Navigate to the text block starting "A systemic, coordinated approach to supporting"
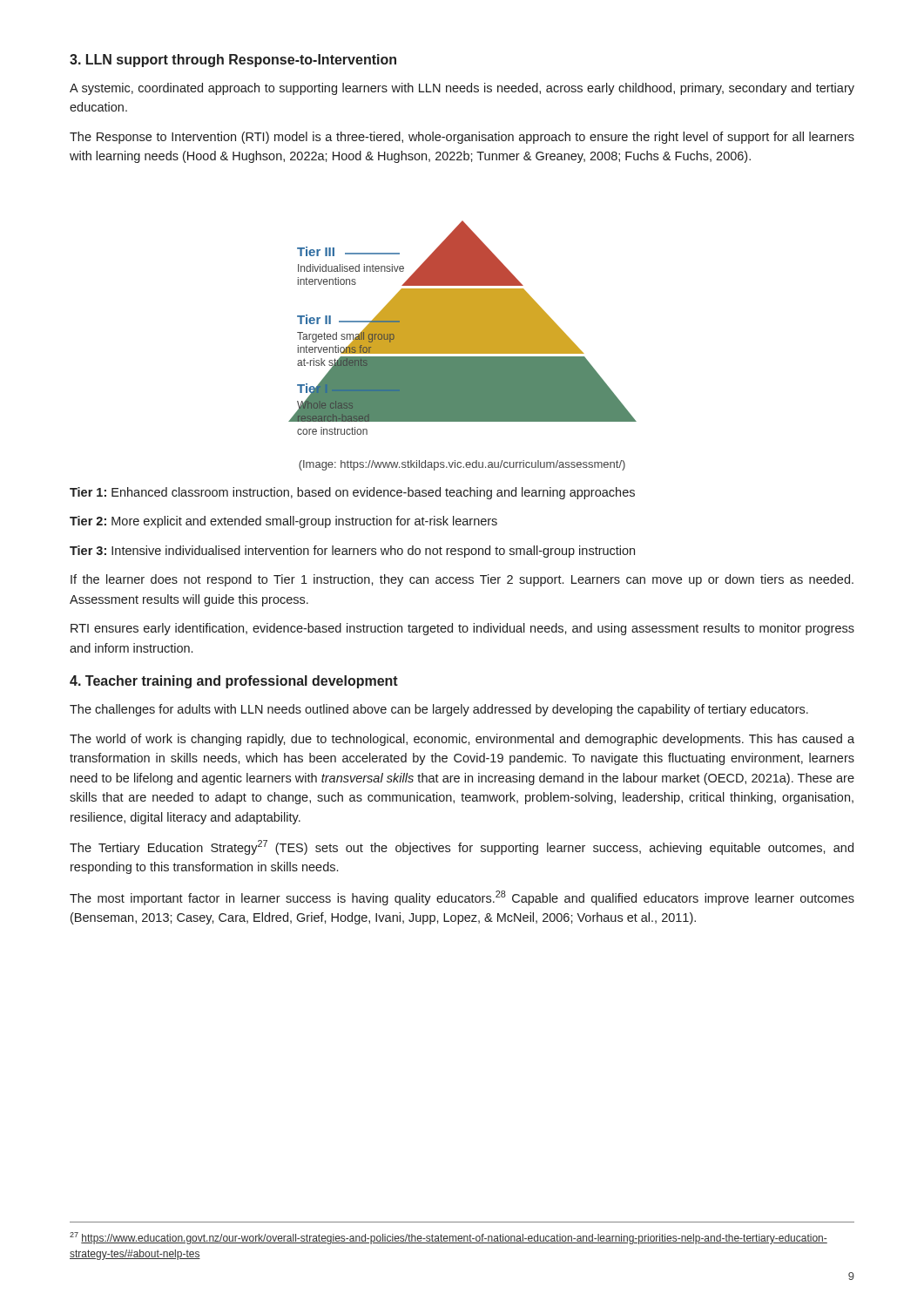Image resolution: width=924 pixels, height=1307 pixels. click(x=462, y=98)
